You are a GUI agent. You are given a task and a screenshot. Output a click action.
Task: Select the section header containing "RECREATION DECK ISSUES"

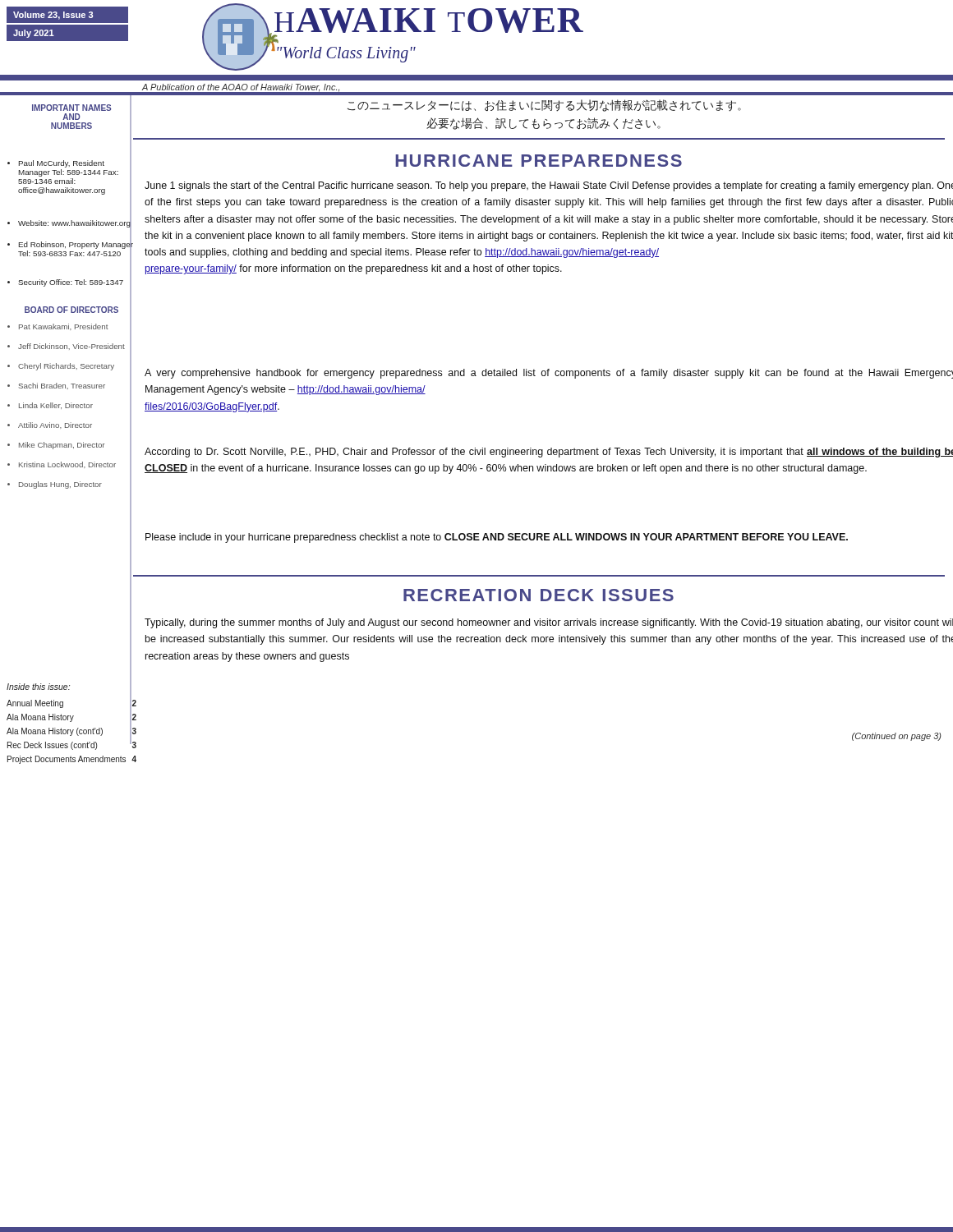click(x=539, y=595)
